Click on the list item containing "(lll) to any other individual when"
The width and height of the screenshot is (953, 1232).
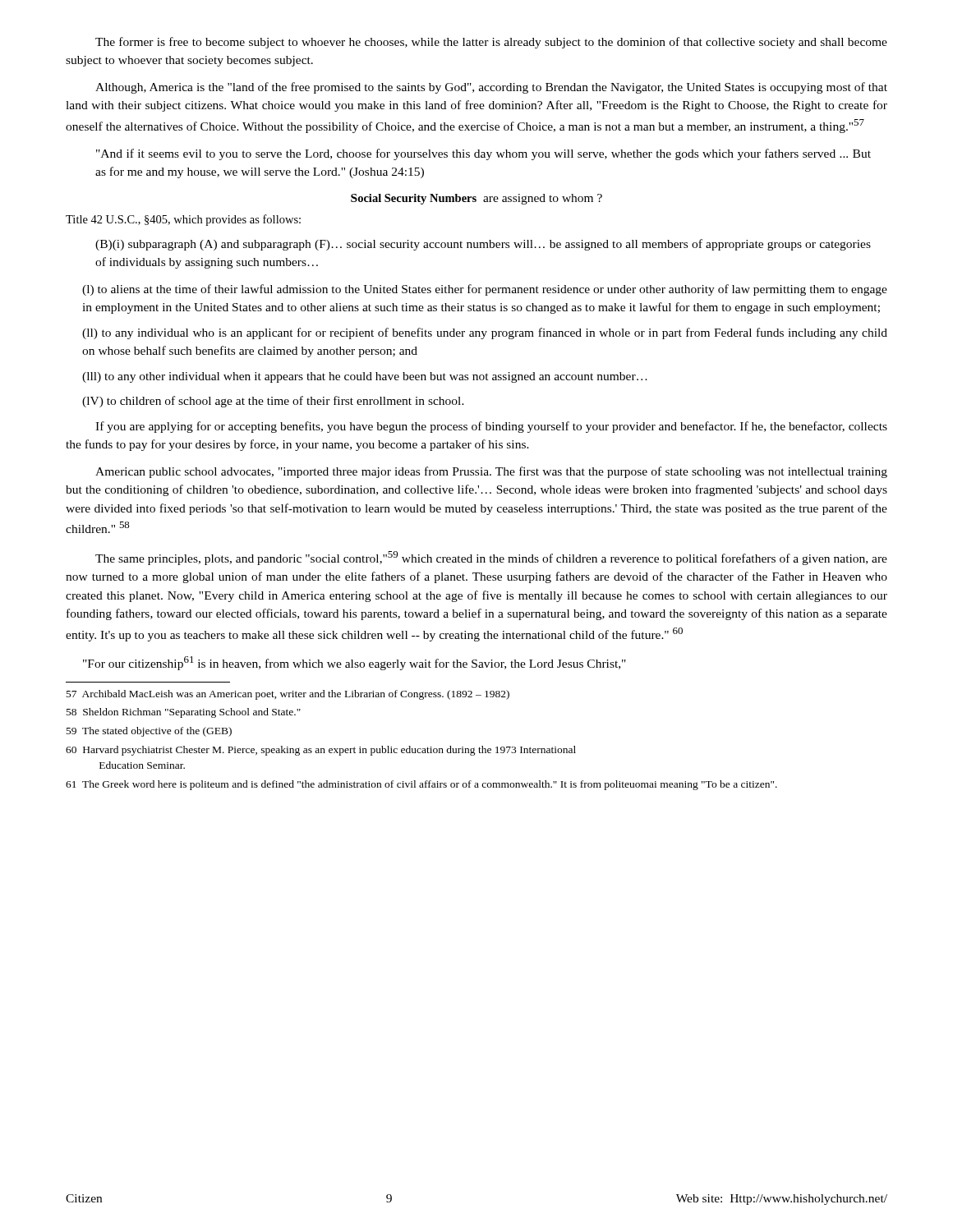(x=365, y=376)
